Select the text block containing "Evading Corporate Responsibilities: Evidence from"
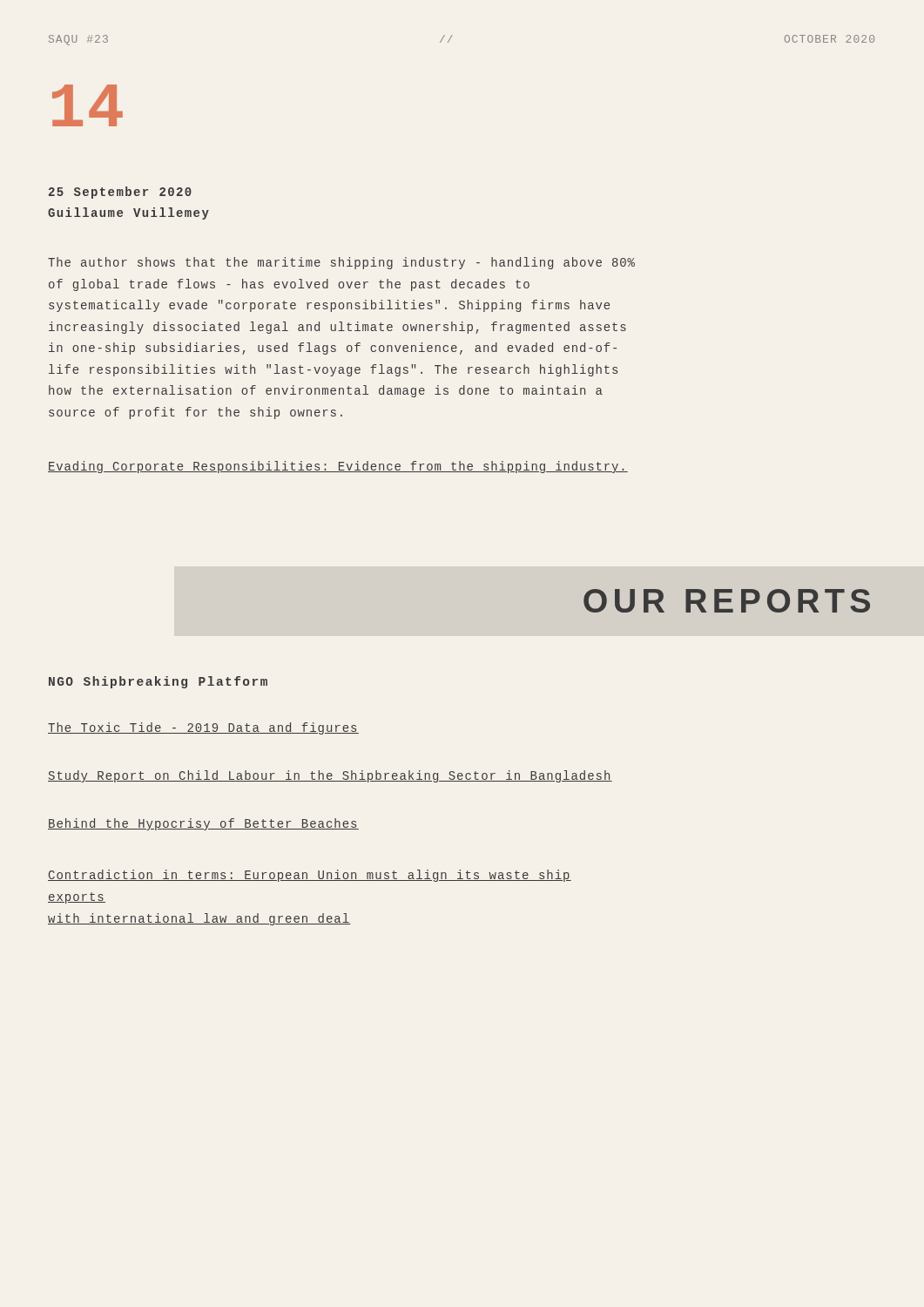This screenshot has height=1307, width=924. tap(338, 467)
